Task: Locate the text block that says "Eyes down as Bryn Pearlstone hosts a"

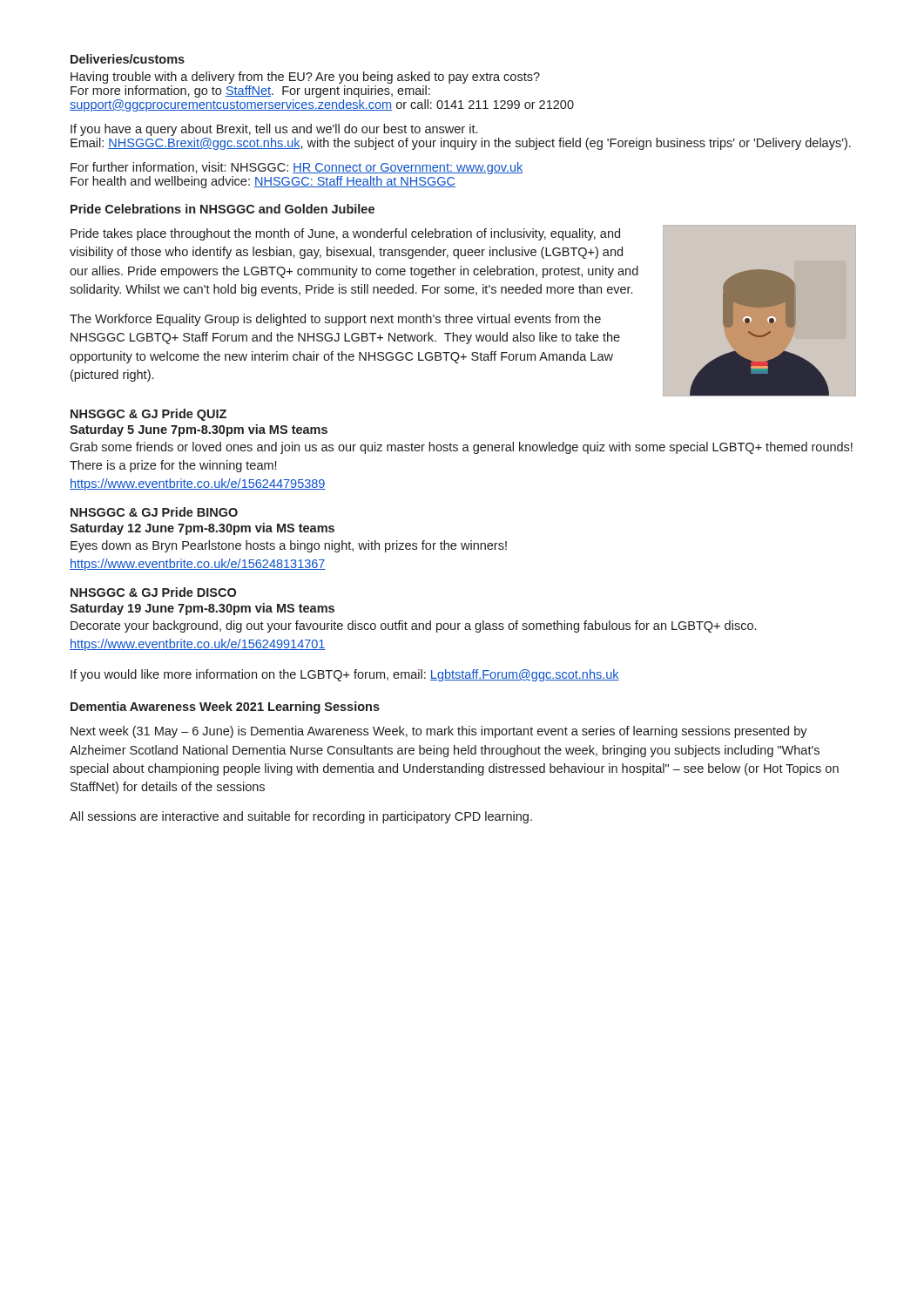Action: click(289, 555)
